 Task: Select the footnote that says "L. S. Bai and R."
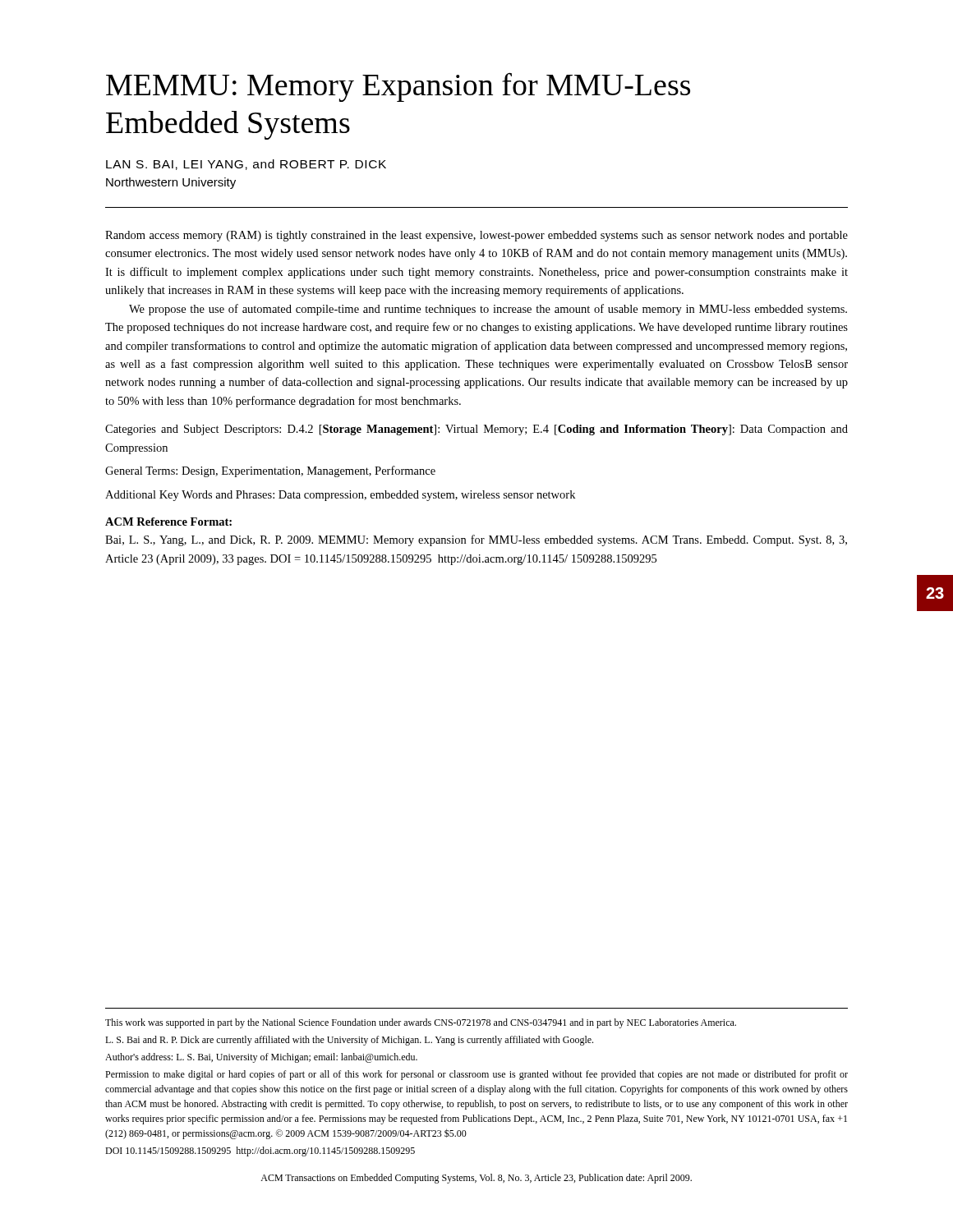point(350,1040)
